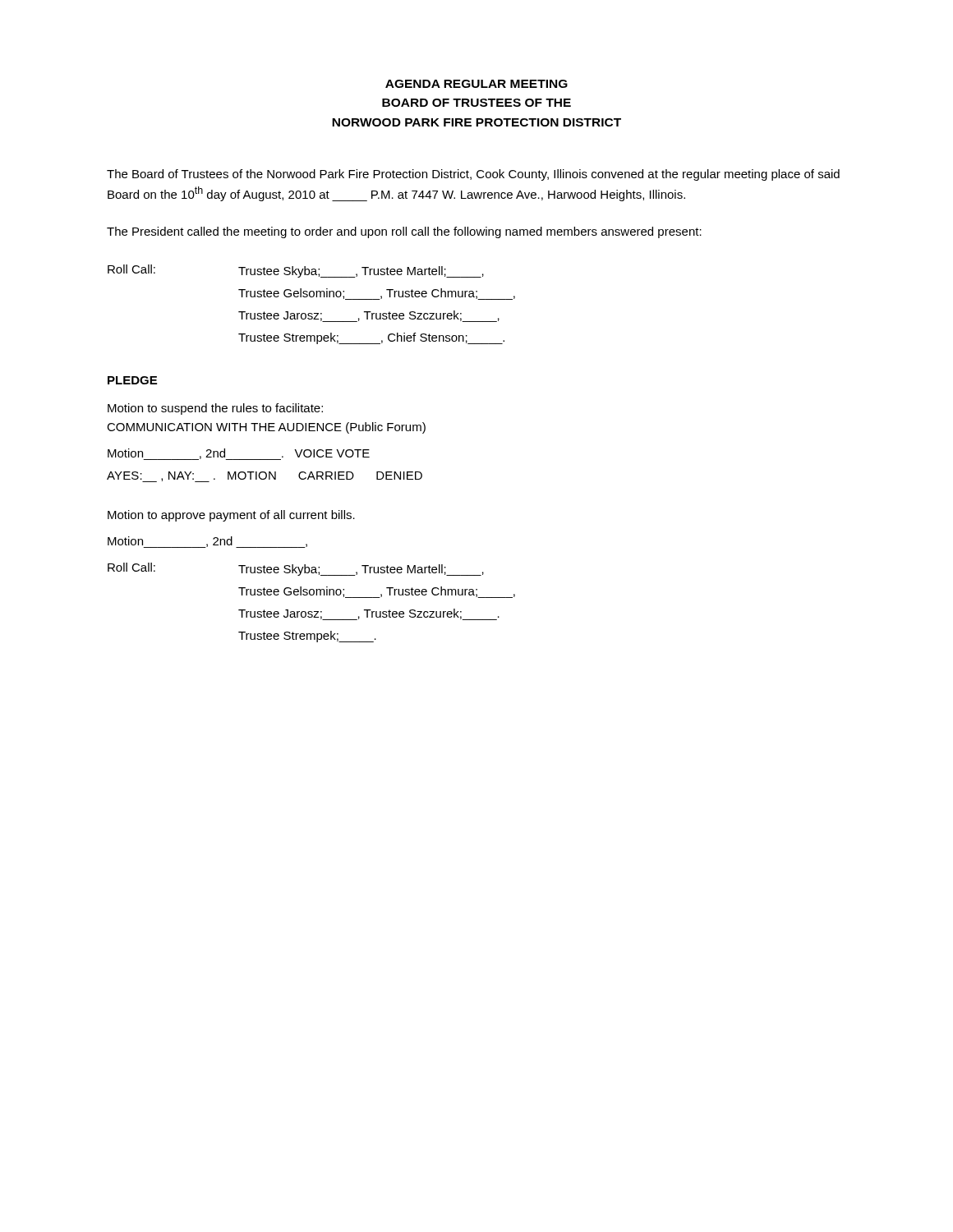Click on the text with the text "AYES:__ , NAY:__ . MOTION CARRIED DENIED"
Viewport: 953px width, 1232px height.
265,475
